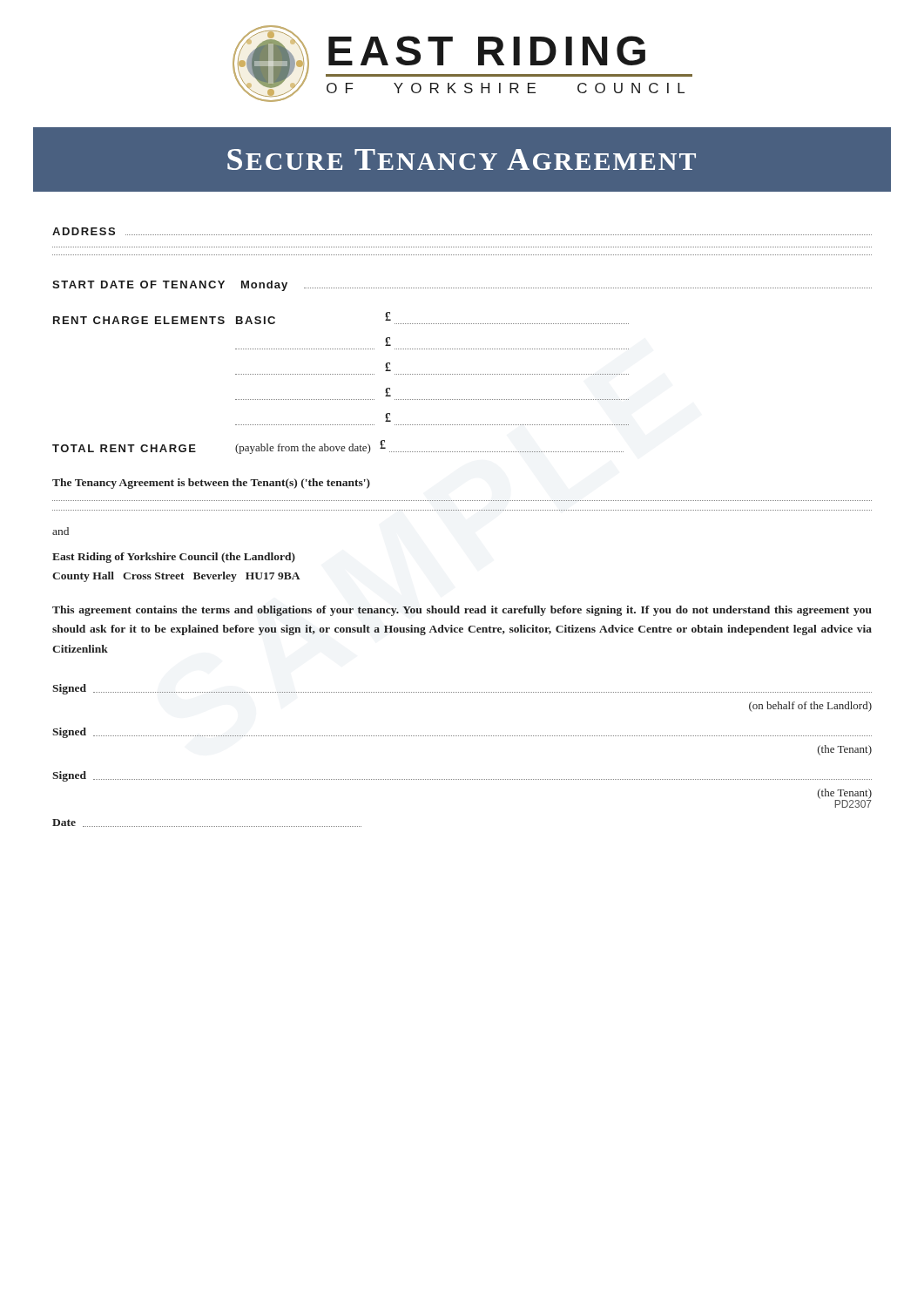The image size is (924, 1307).
Task: Select the logo
Action: (x=462, y=56)
